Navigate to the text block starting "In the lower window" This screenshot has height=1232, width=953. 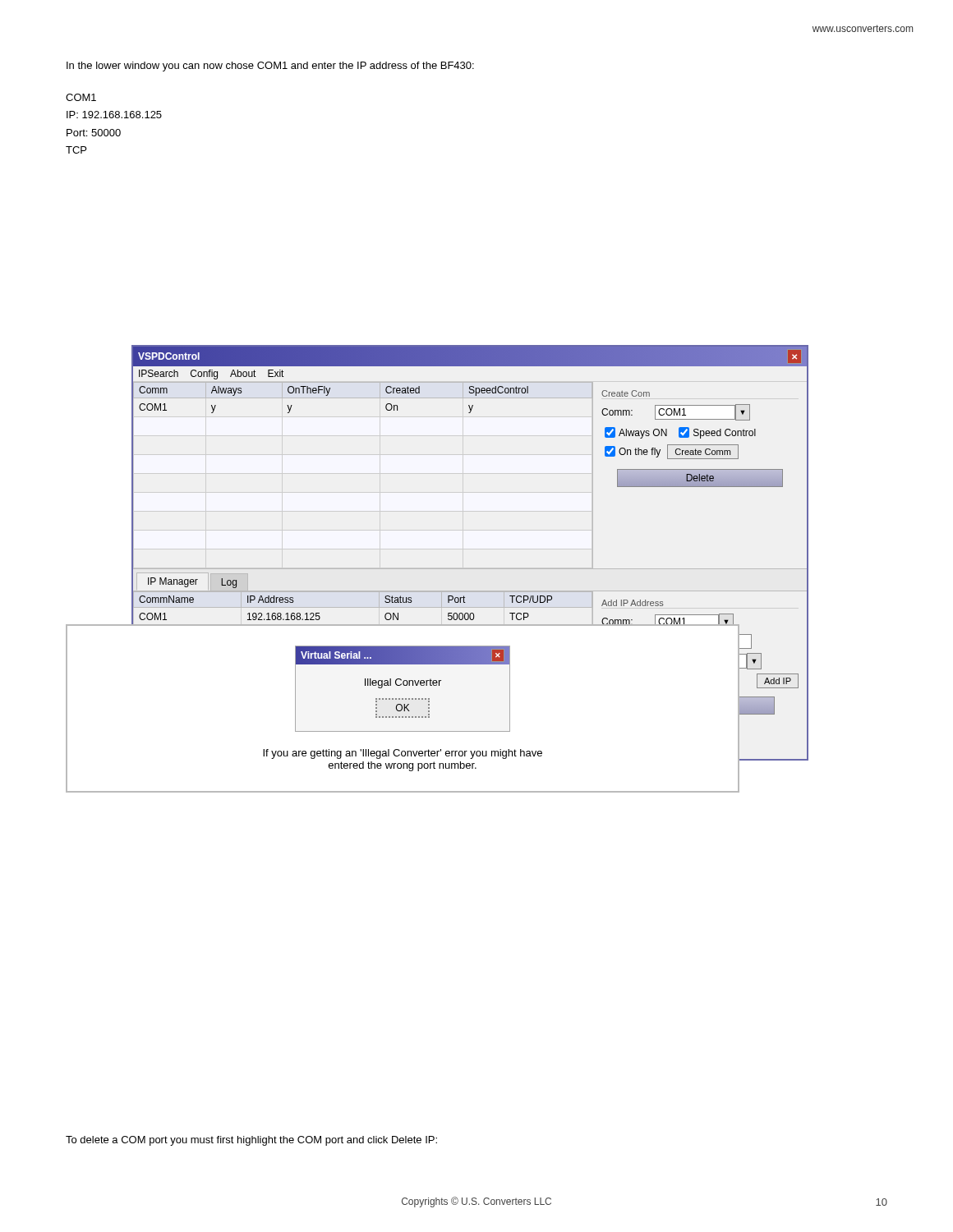[x=270, y=65]
